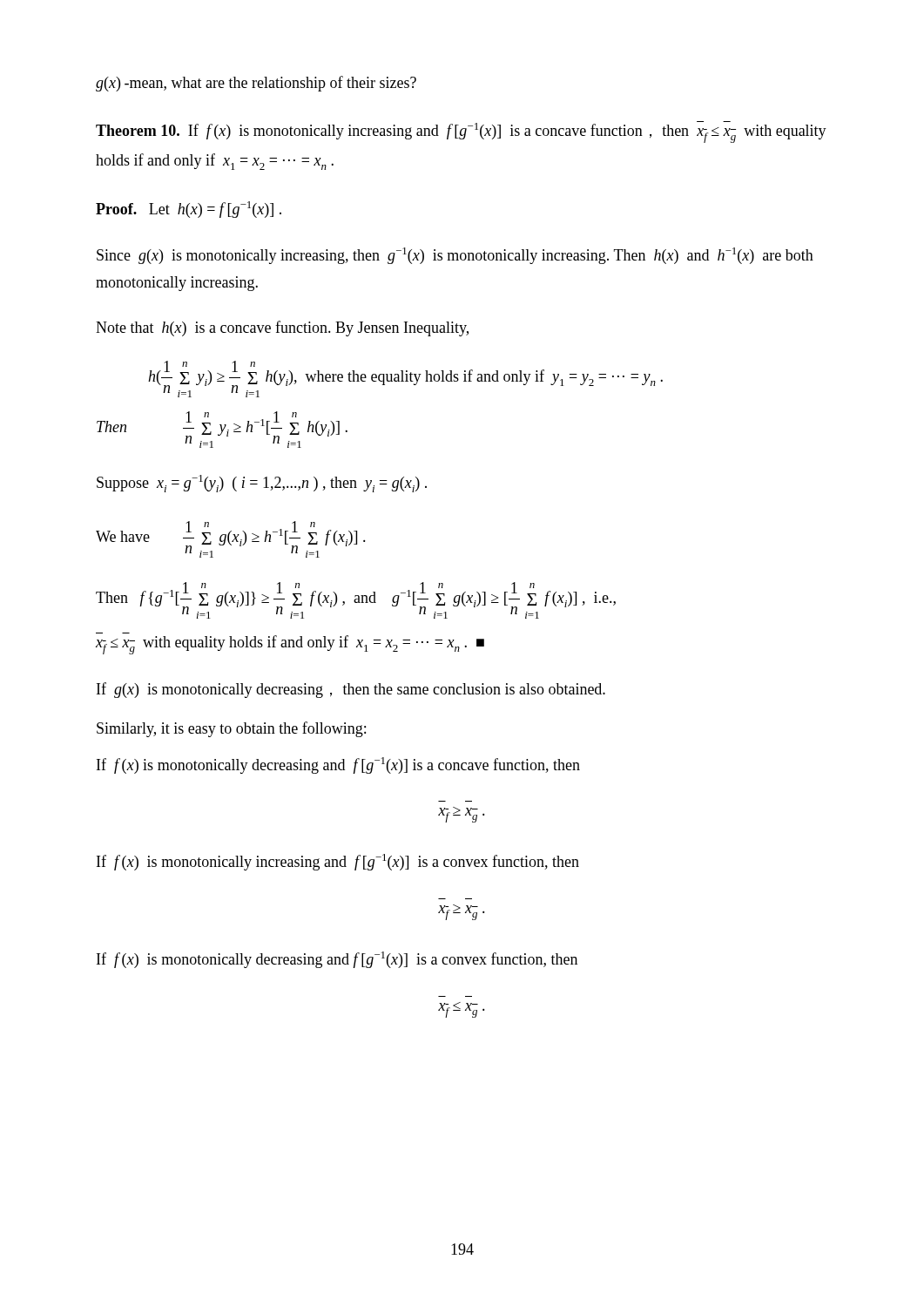The height and width of the screenshot is (1307, 924).
Task: Find the text block starting "xf ≤ xg ."
Action: click(x=462, y=1007)
